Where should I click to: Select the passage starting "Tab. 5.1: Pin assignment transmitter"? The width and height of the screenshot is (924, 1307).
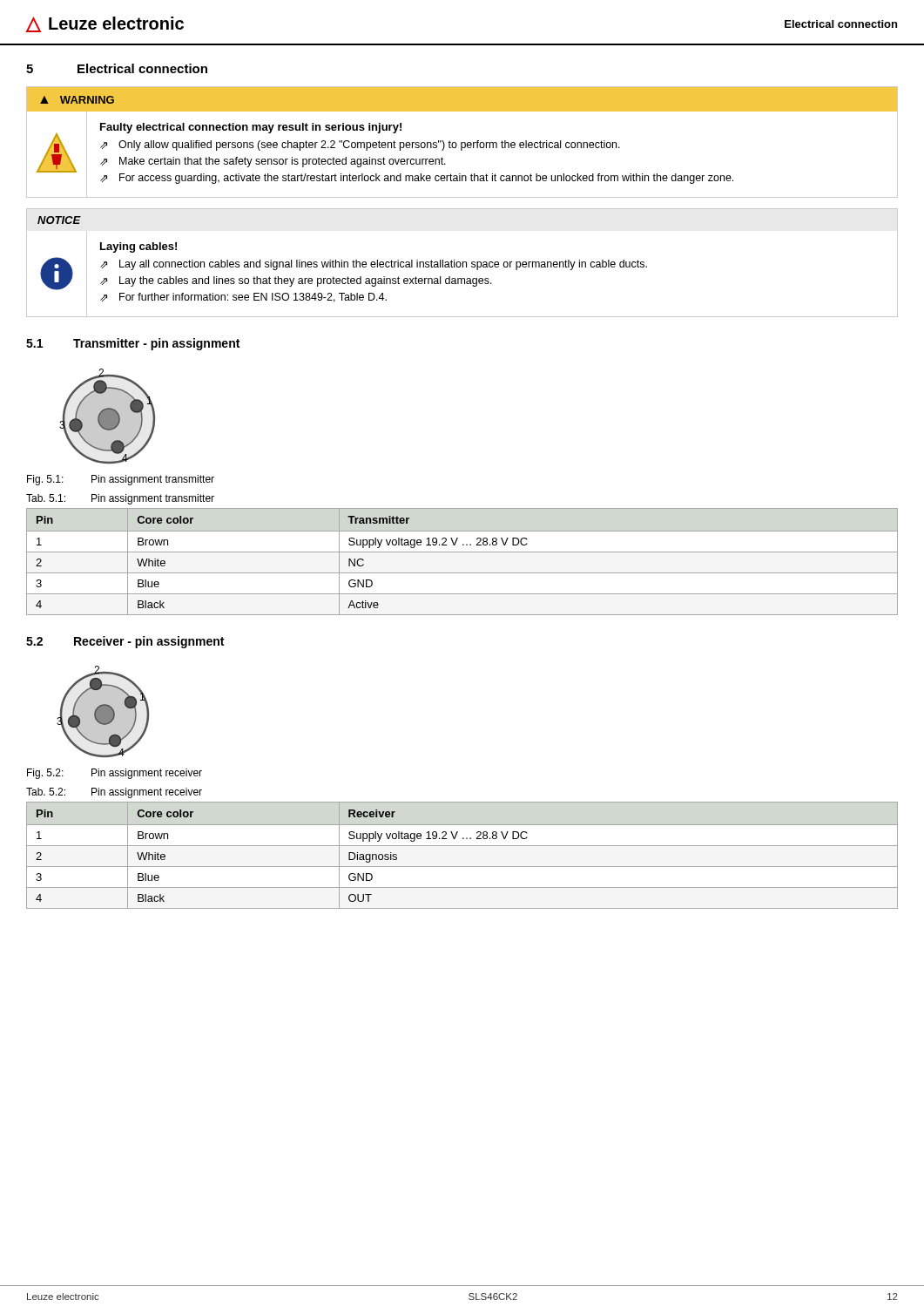click(120, 498)
